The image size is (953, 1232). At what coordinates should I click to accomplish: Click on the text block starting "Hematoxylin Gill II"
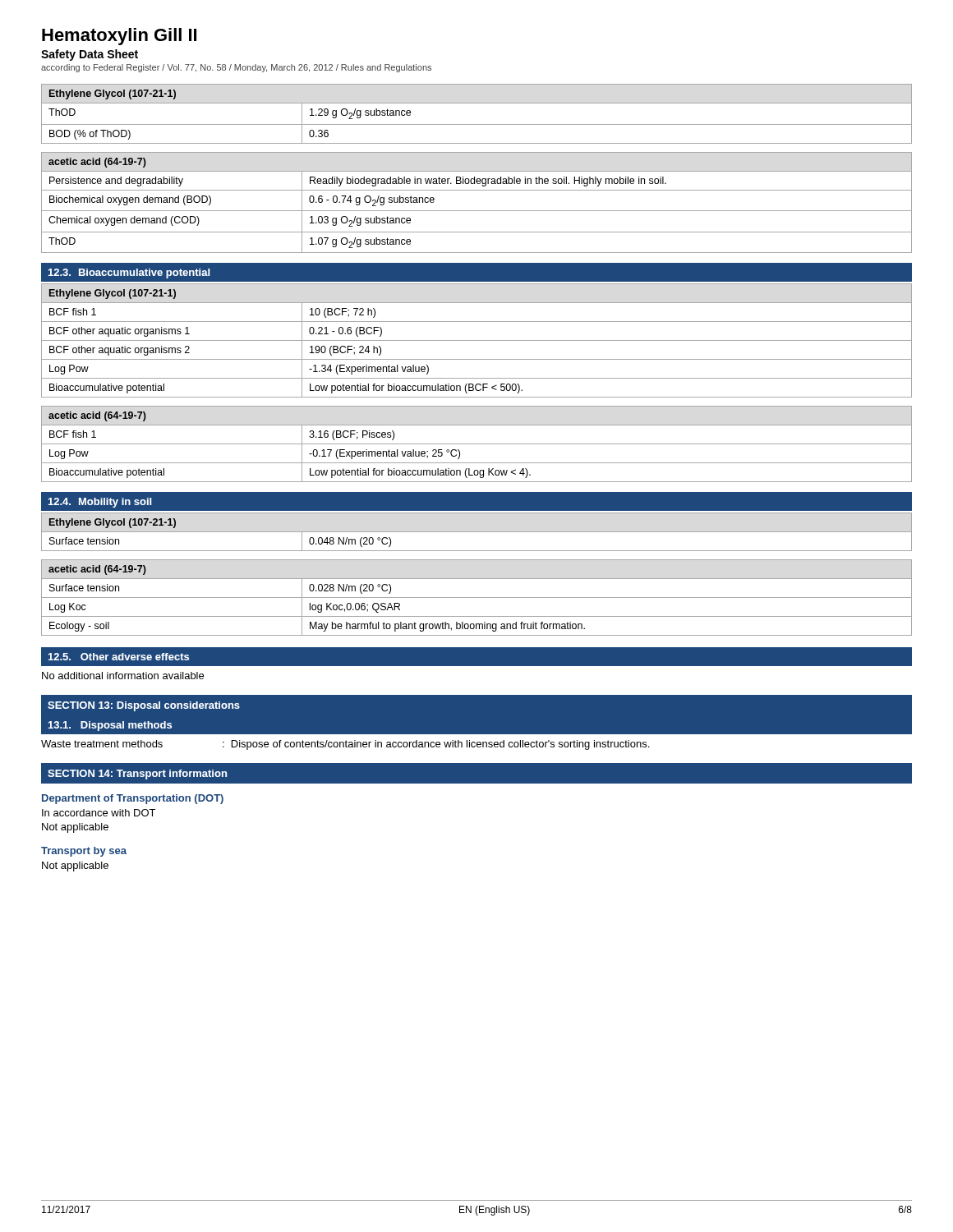[x=119, y=37]
